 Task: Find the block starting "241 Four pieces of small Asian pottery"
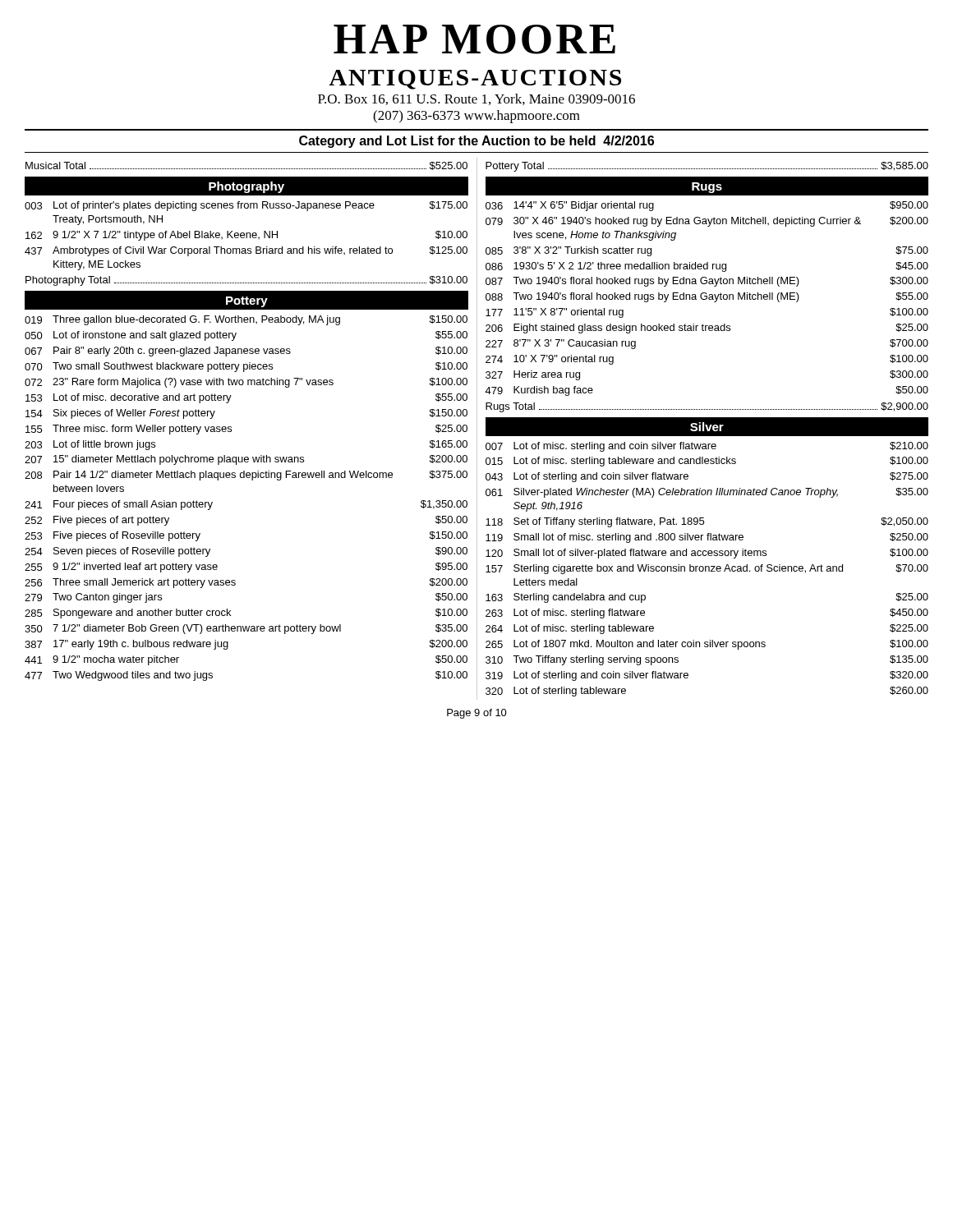tap(133, 505)
